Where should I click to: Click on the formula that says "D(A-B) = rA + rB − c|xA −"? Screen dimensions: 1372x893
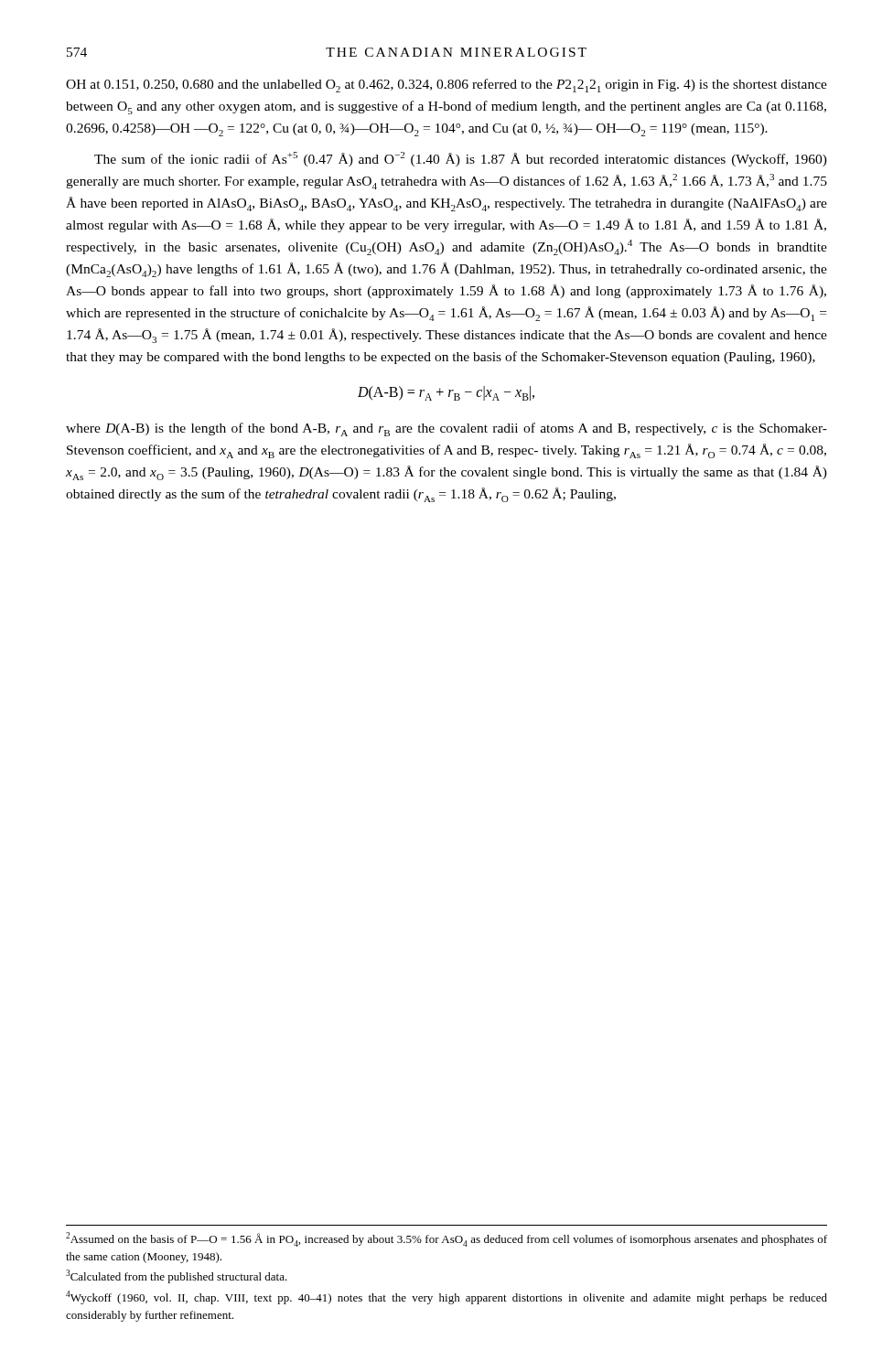coord(446,393)
